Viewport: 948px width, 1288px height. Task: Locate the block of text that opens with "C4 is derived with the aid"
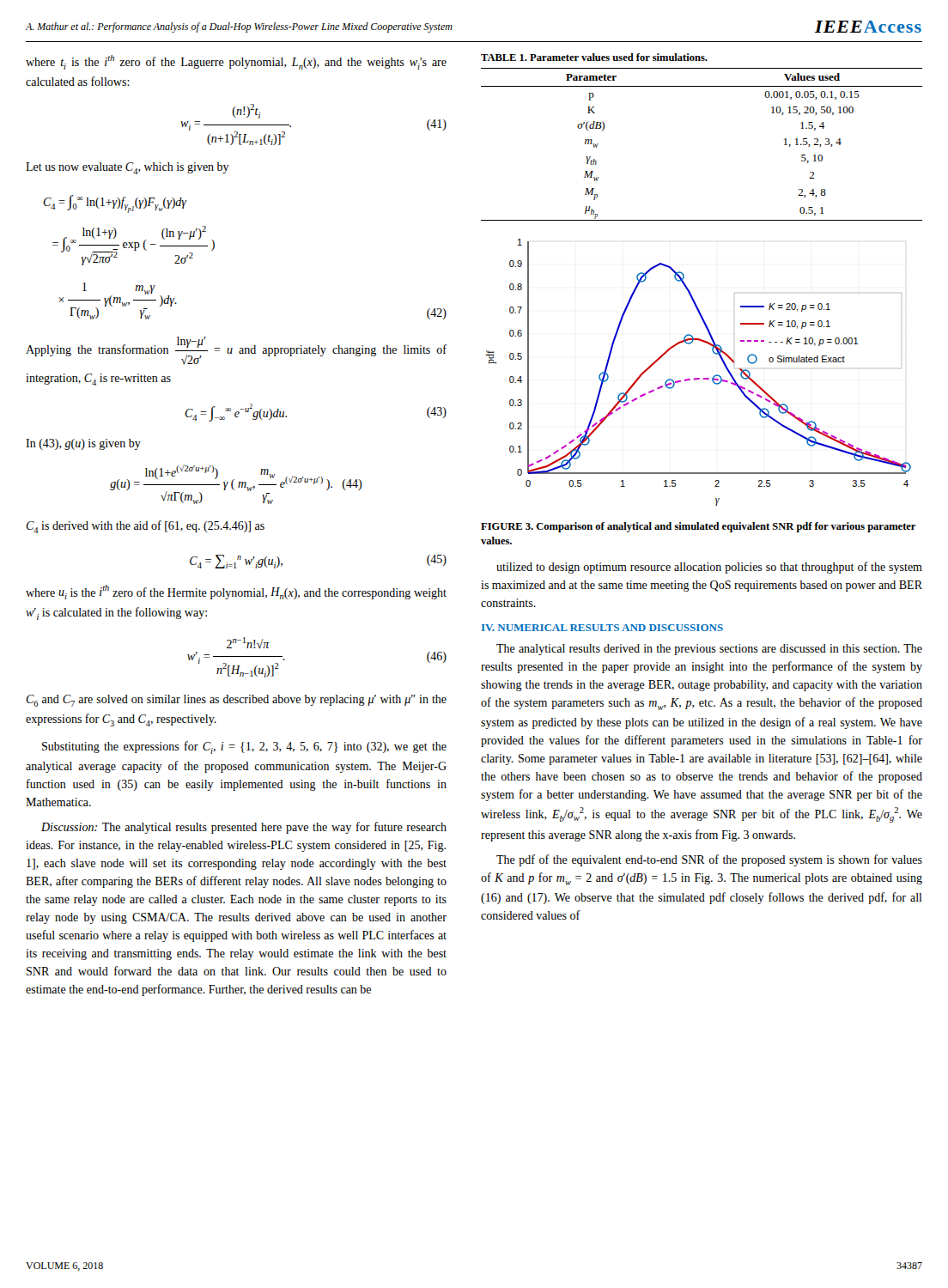coord(145,527)
